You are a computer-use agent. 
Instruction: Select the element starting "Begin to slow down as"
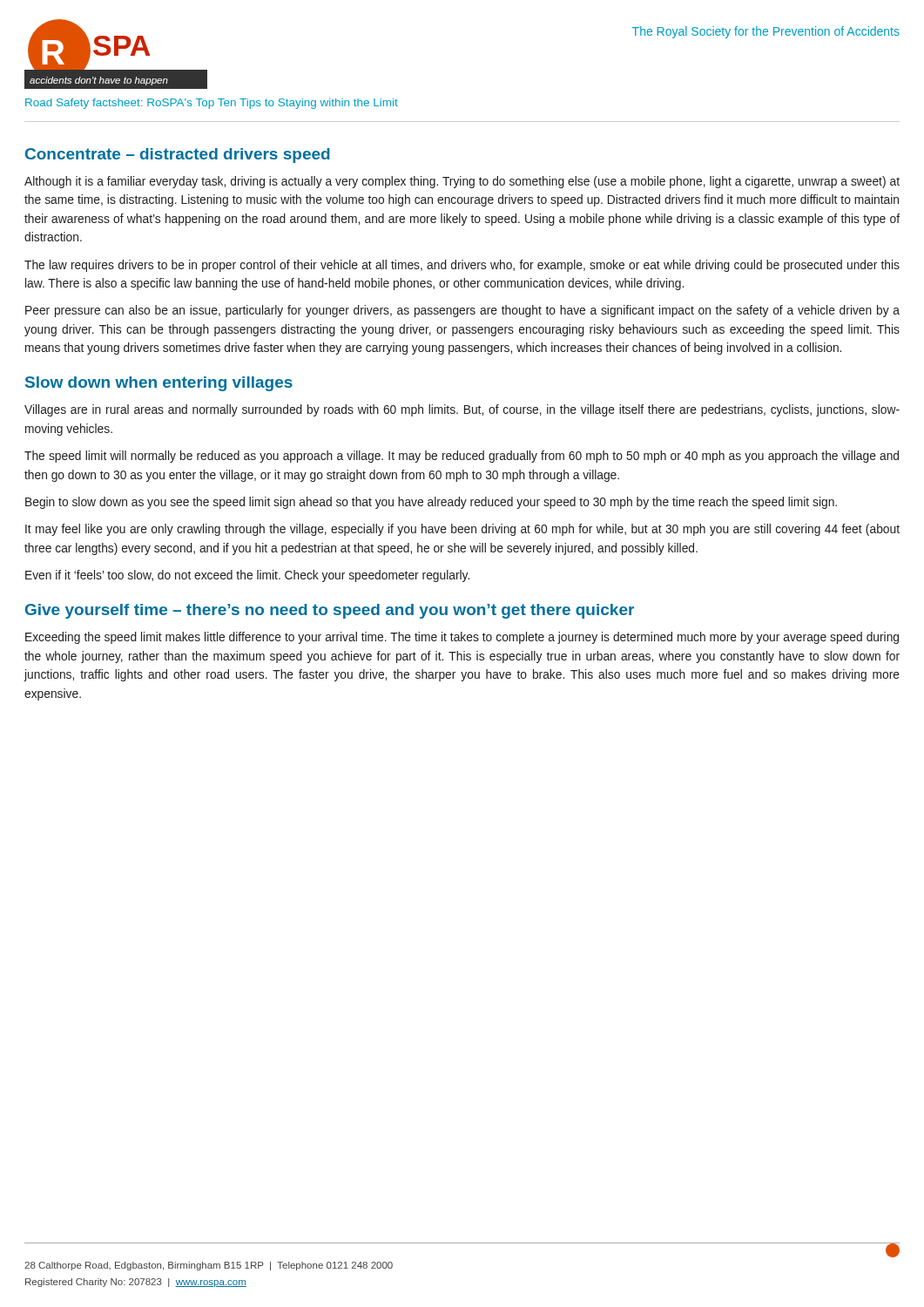point(431,502)
